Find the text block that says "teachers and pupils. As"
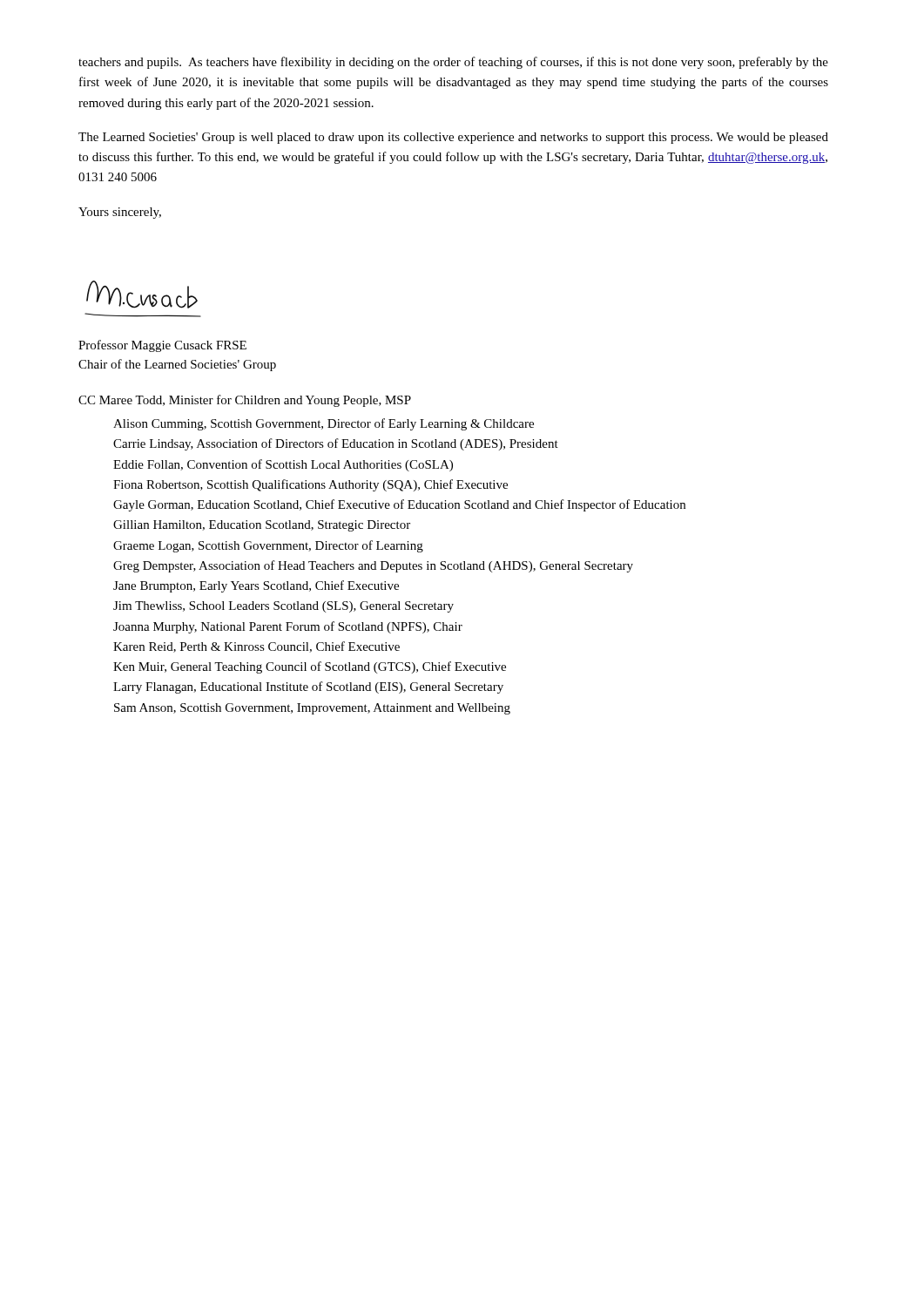This screenshot has width=924, height=1307. pos(453,82)
